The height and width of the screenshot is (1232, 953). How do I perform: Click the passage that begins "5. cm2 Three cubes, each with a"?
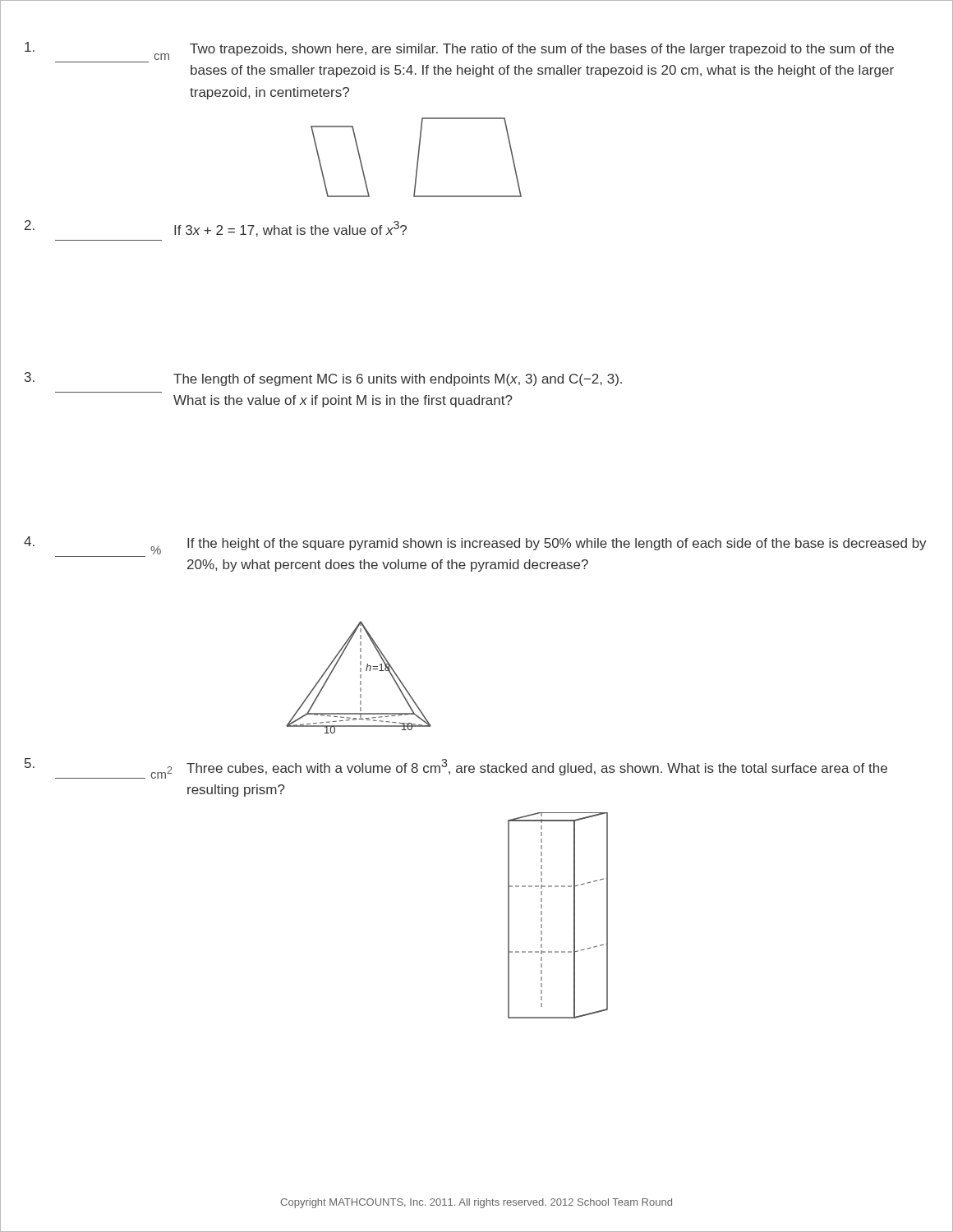tap(476, 778)
